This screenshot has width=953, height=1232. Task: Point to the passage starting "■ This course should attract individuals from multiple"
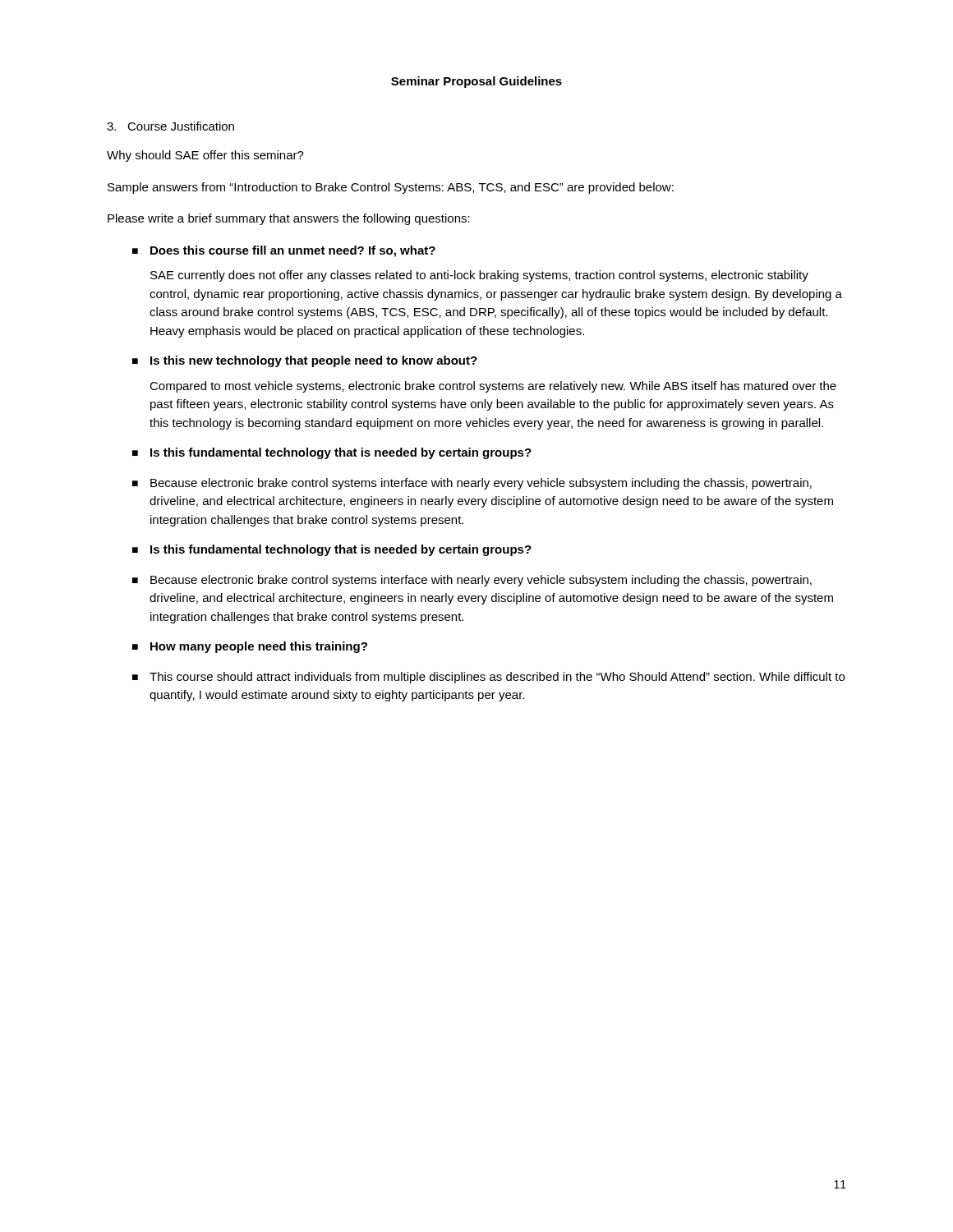click(489, 689)
